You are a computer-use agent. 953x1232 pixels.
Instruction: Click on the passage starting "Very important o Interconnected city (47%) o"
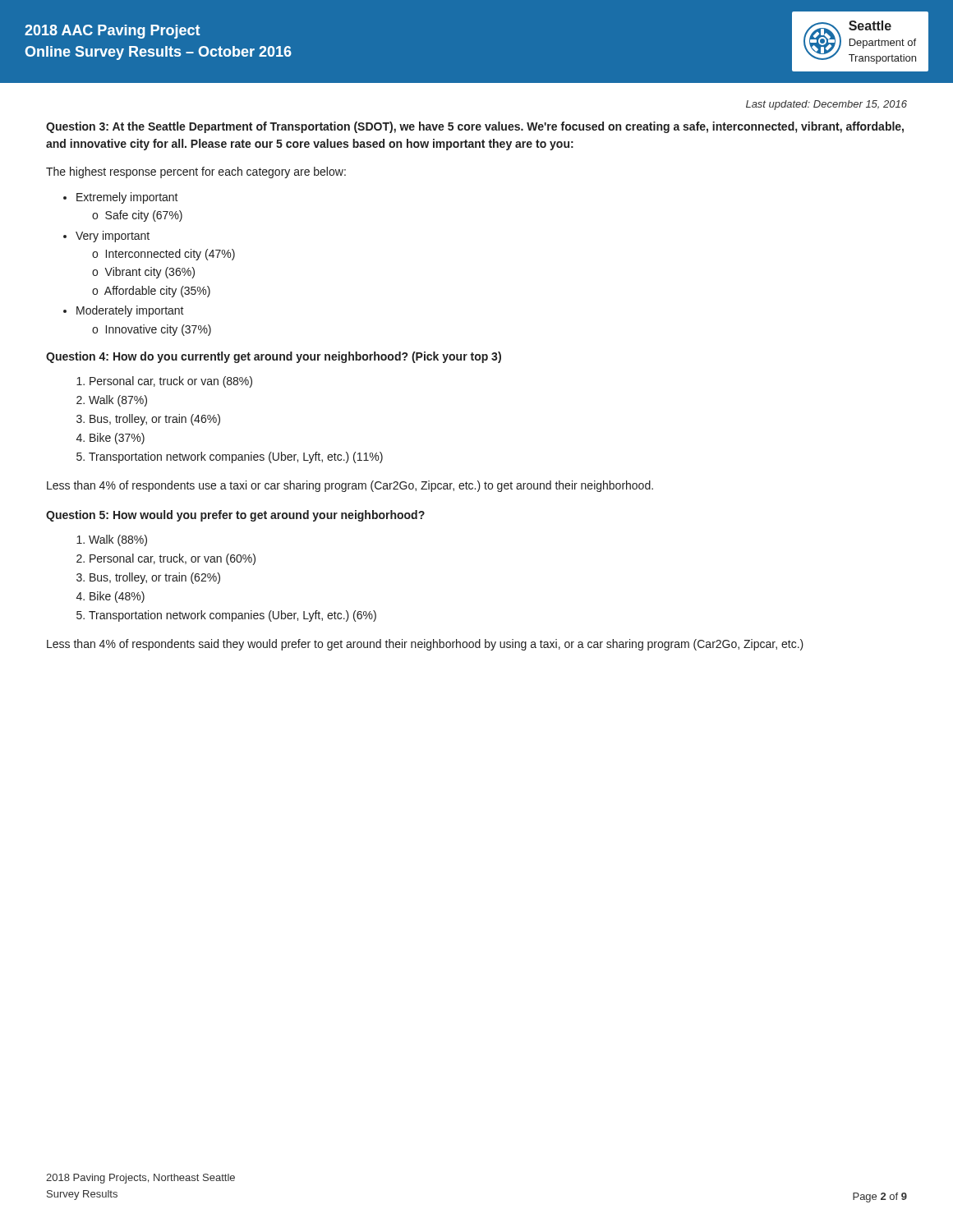[113, 237]
